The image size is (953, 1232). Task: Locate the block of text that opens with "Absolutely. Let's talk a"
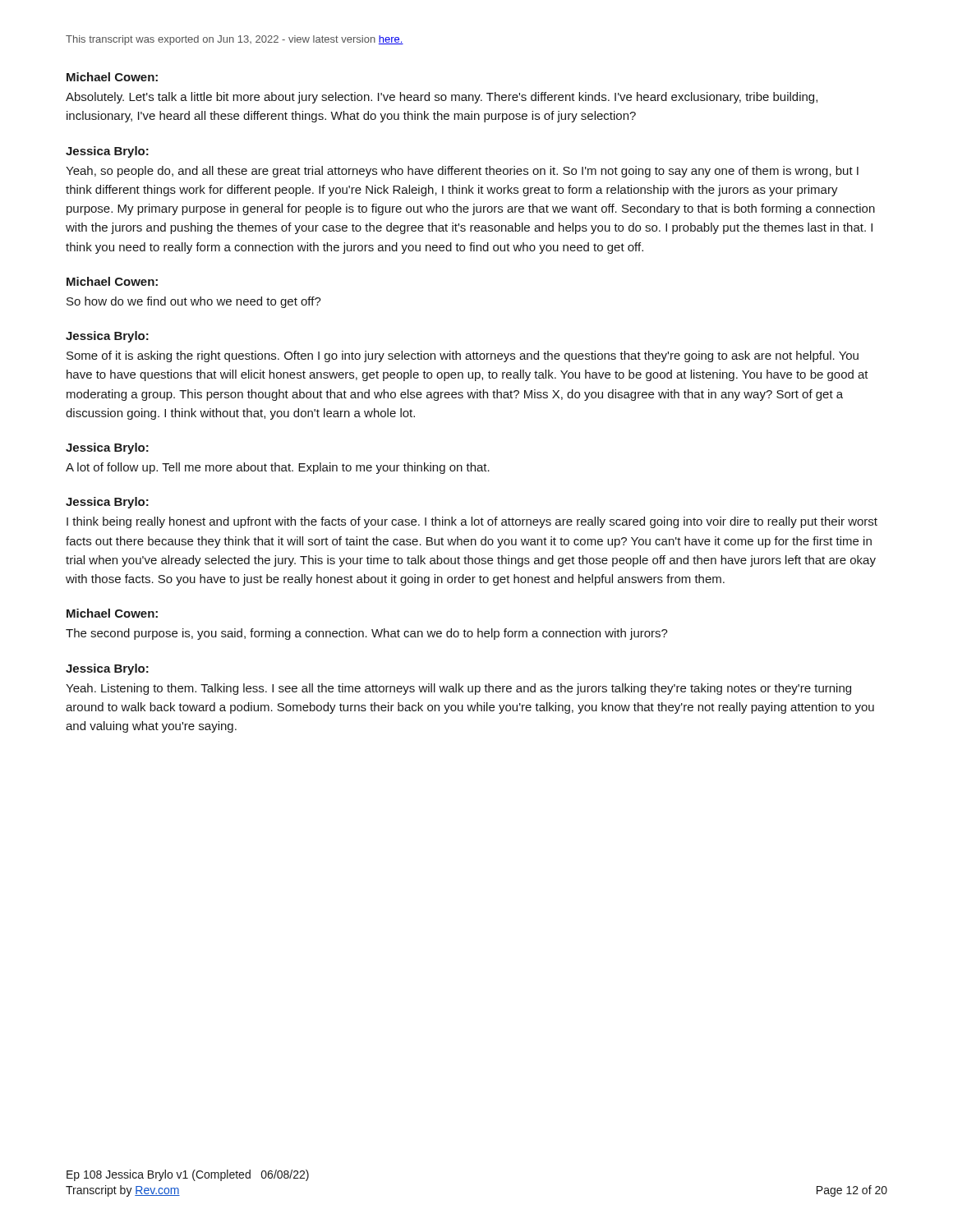[x=442, y=106]
